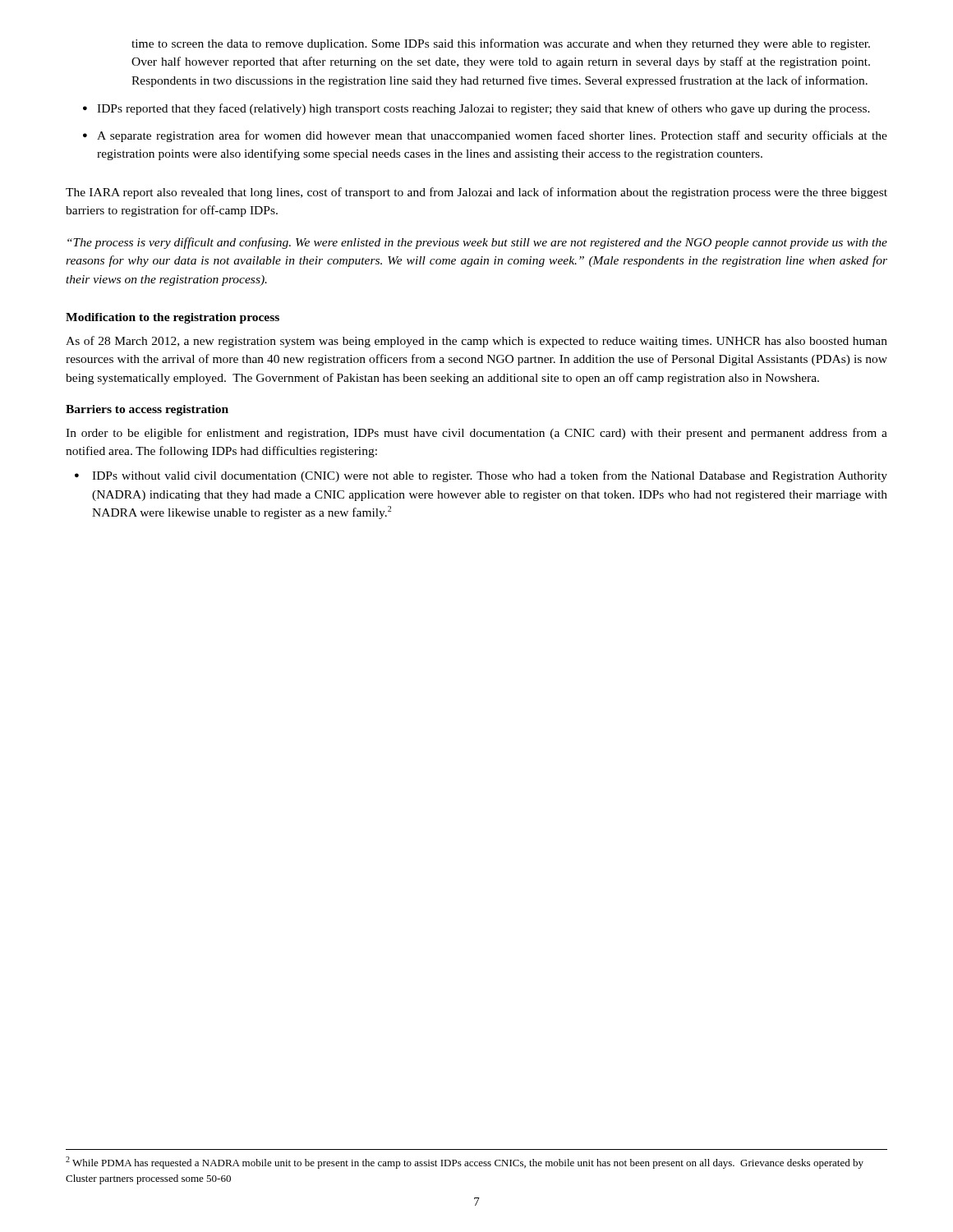Click the passage that begins "2 While PDMA has requested a NADRA mobile"

pos(465,1170)
